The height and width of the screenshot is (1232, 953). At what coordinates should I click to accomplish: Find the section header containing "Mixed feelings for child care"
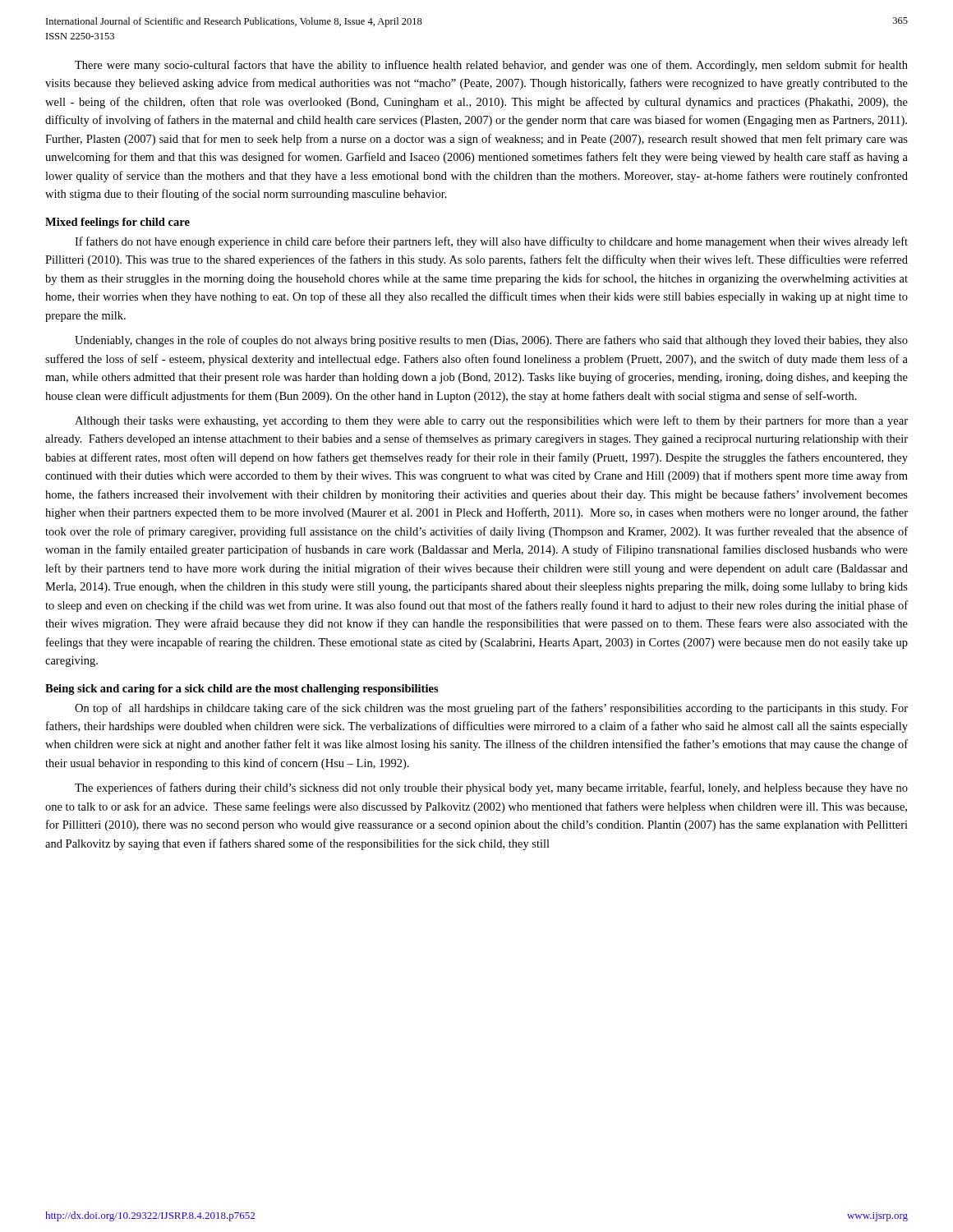pos(117,222)
